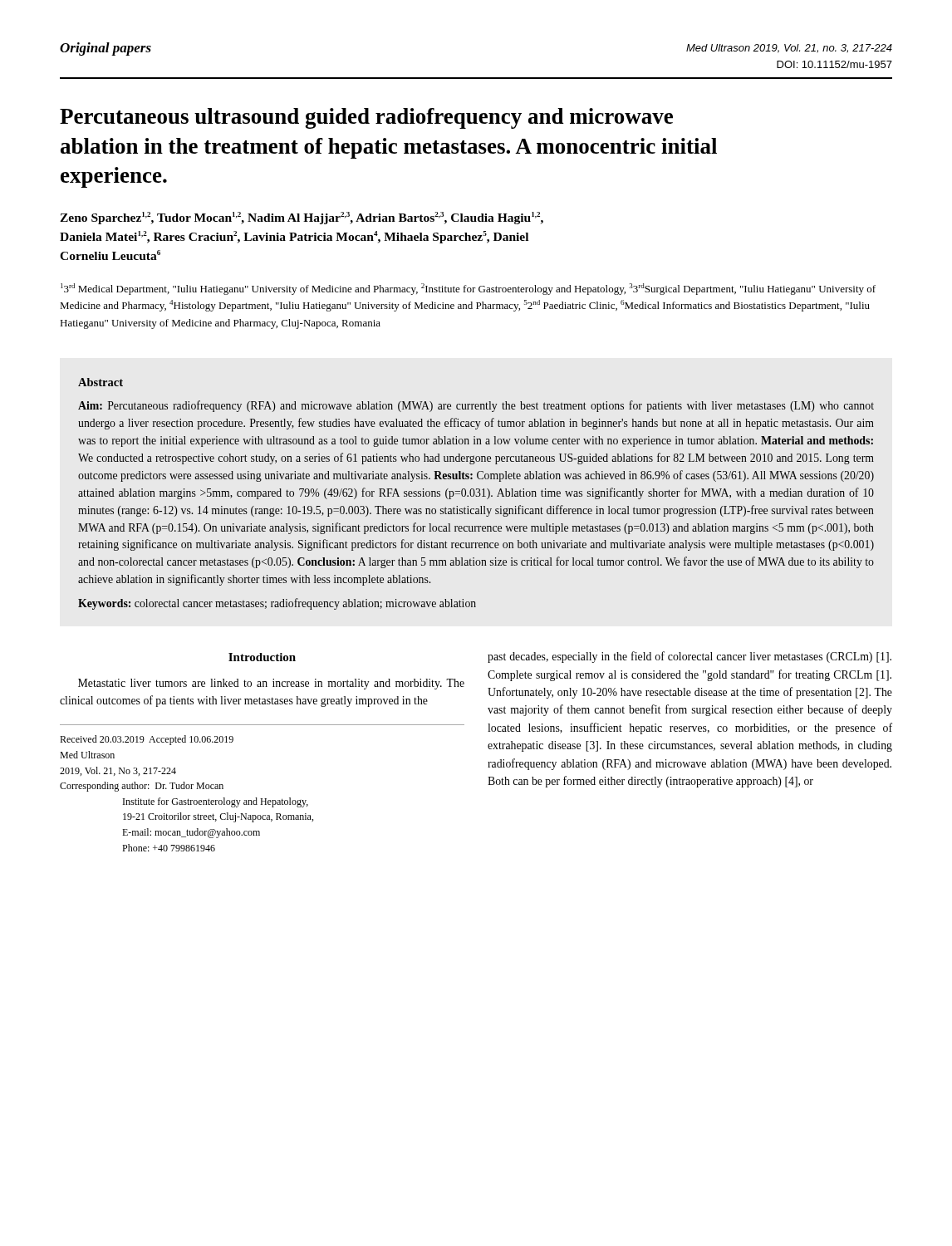Locate the block starting "past decades, especially in"
952x1246 pixels.
coord(690,719)
